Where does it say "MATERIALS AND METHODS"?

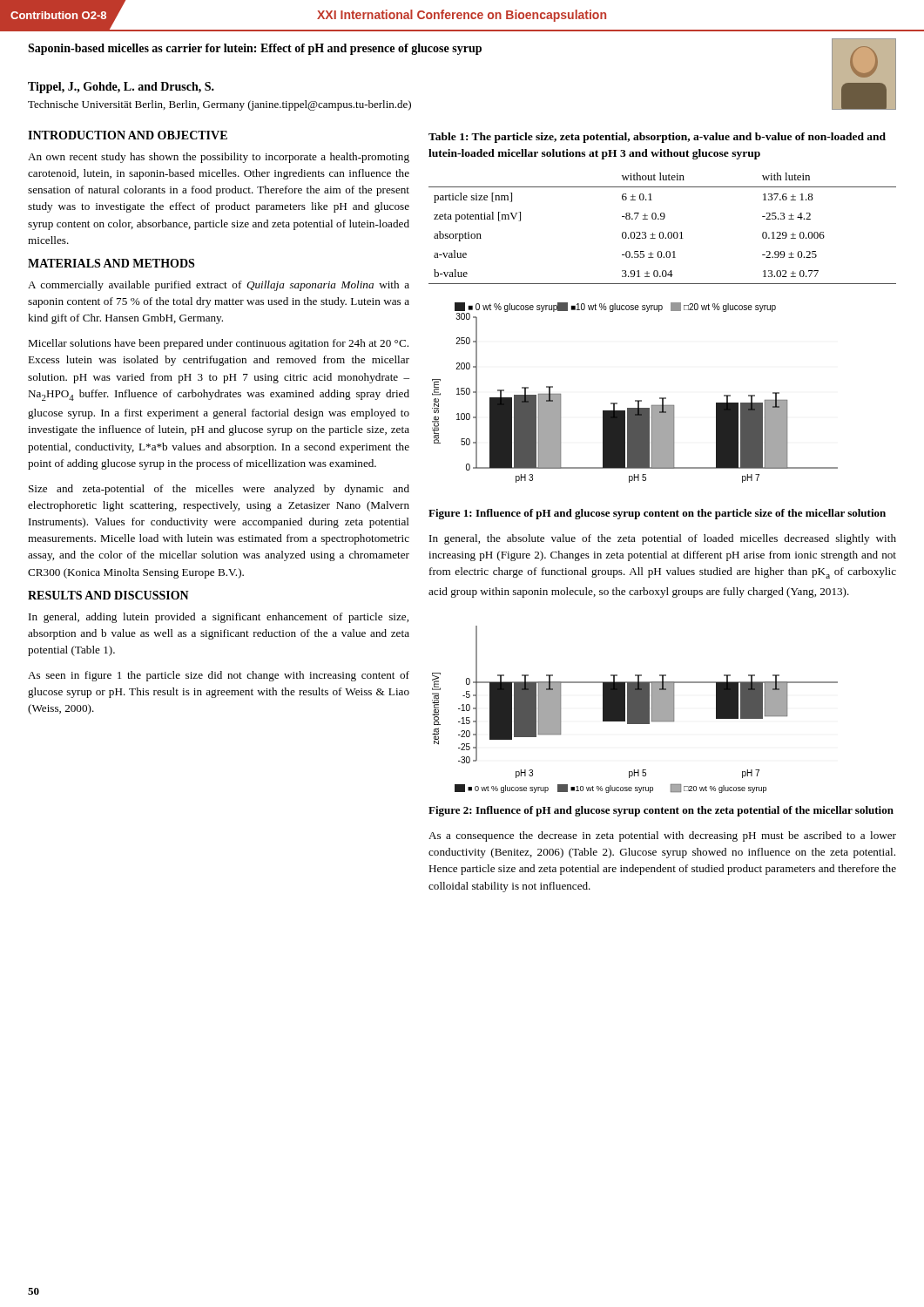pyautogui.click(x=111, y=263)
